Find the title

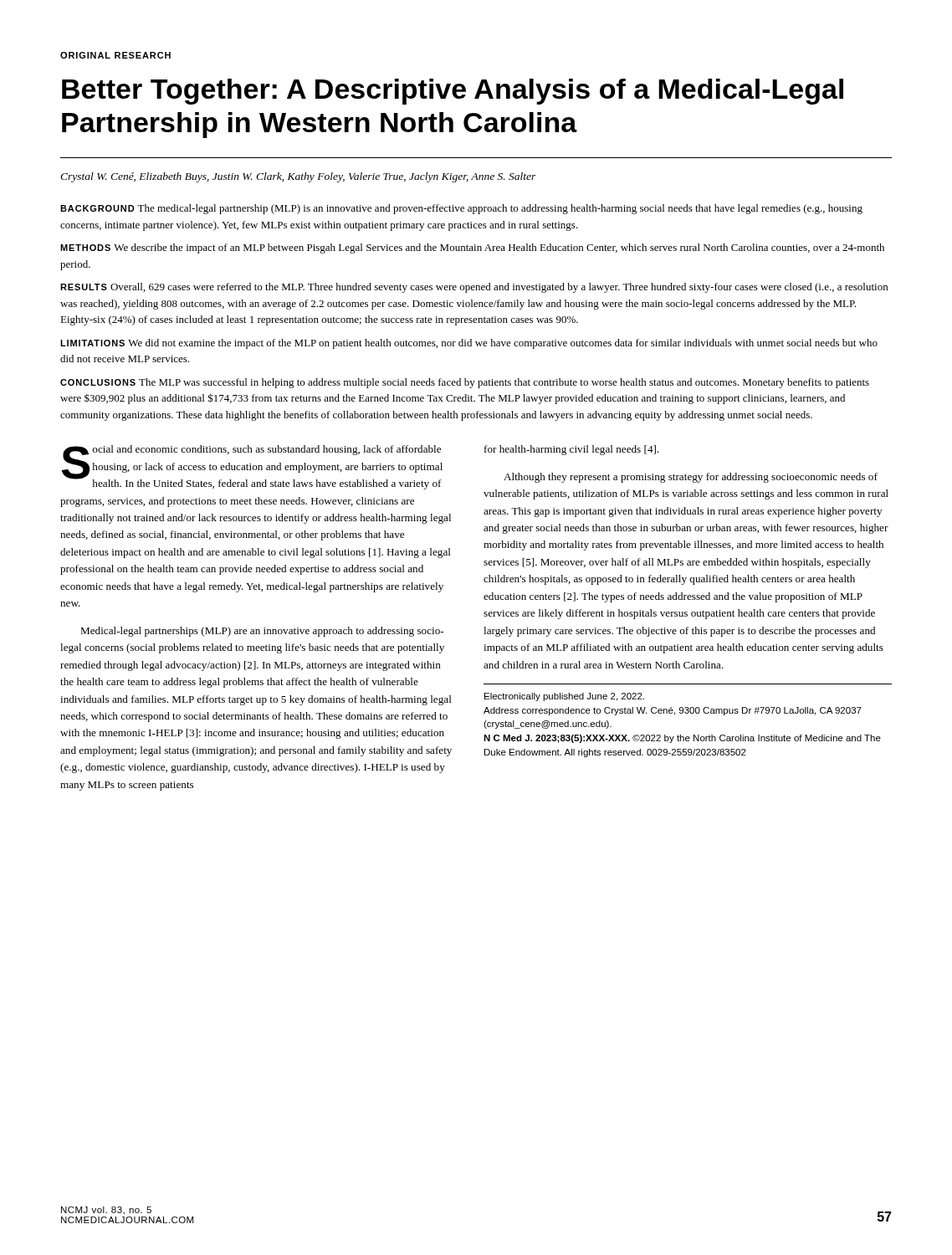click(x=453, y=105)
